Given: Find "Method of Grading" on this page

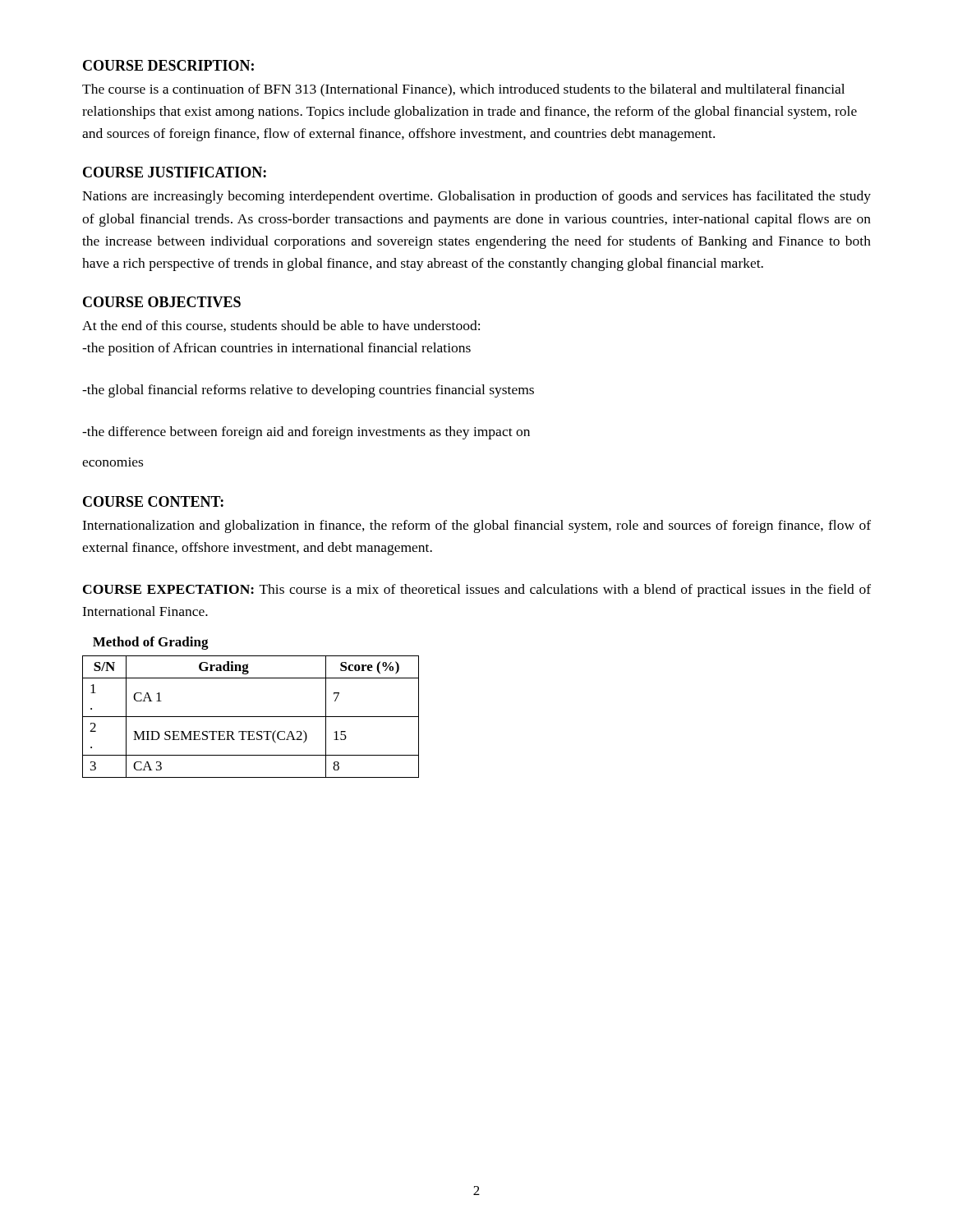Looking at the screenshot, I should [145, 642].
